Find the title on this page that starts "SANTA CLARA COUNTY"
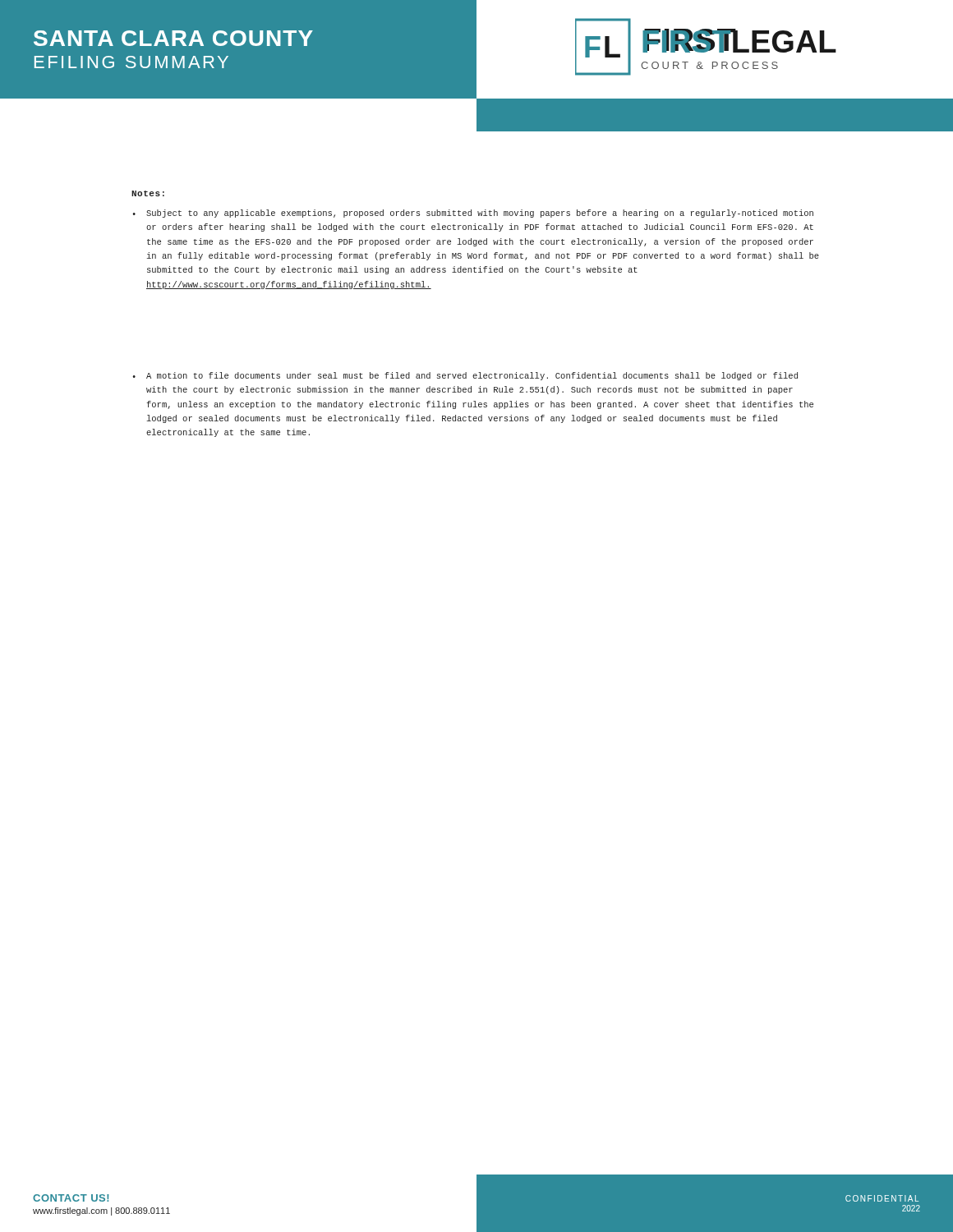The width and height of the screenshot is (953, 1232). click(246, 49)
